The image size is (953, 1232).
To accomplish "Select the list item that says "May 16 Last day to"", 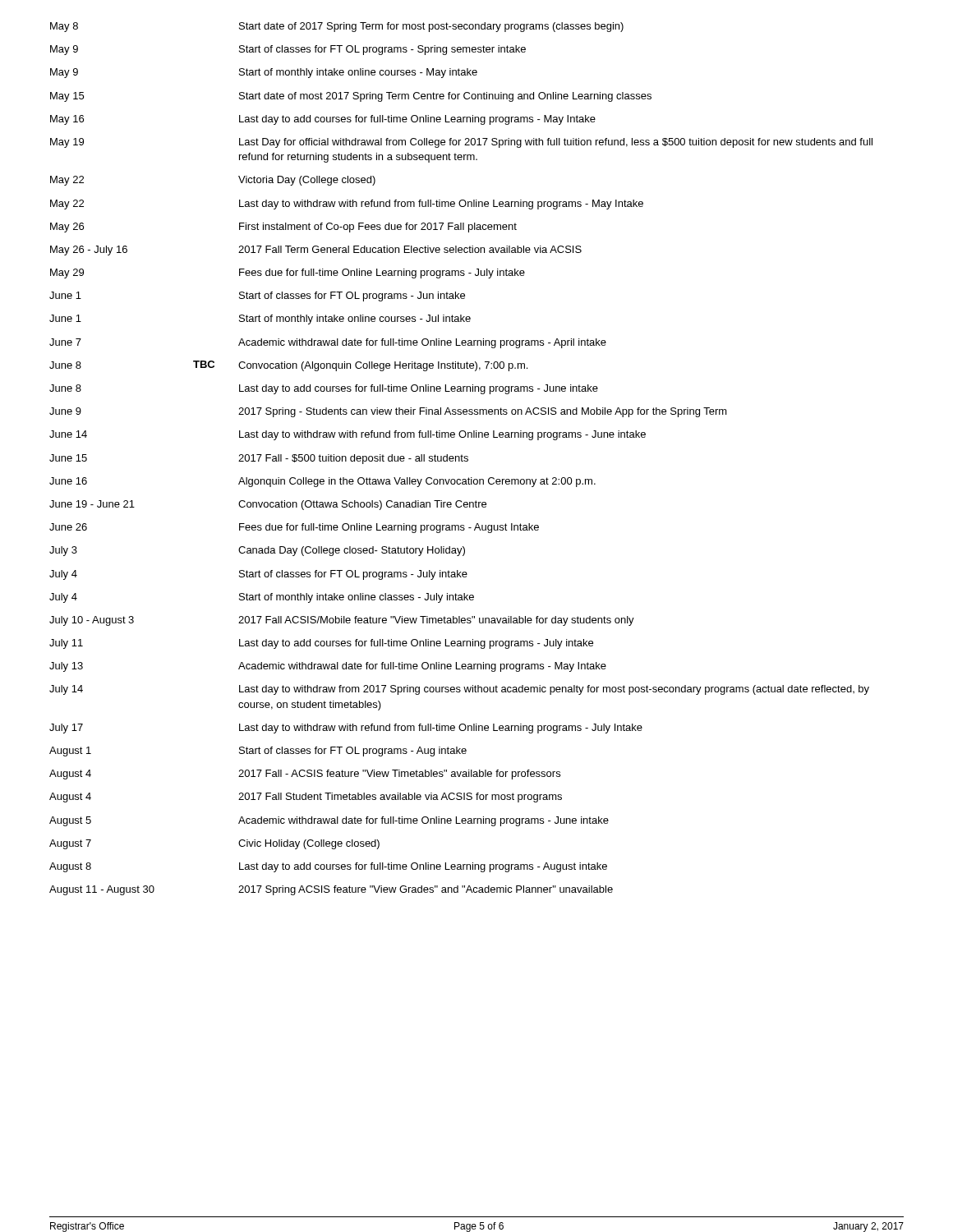I will click(476, 119).
